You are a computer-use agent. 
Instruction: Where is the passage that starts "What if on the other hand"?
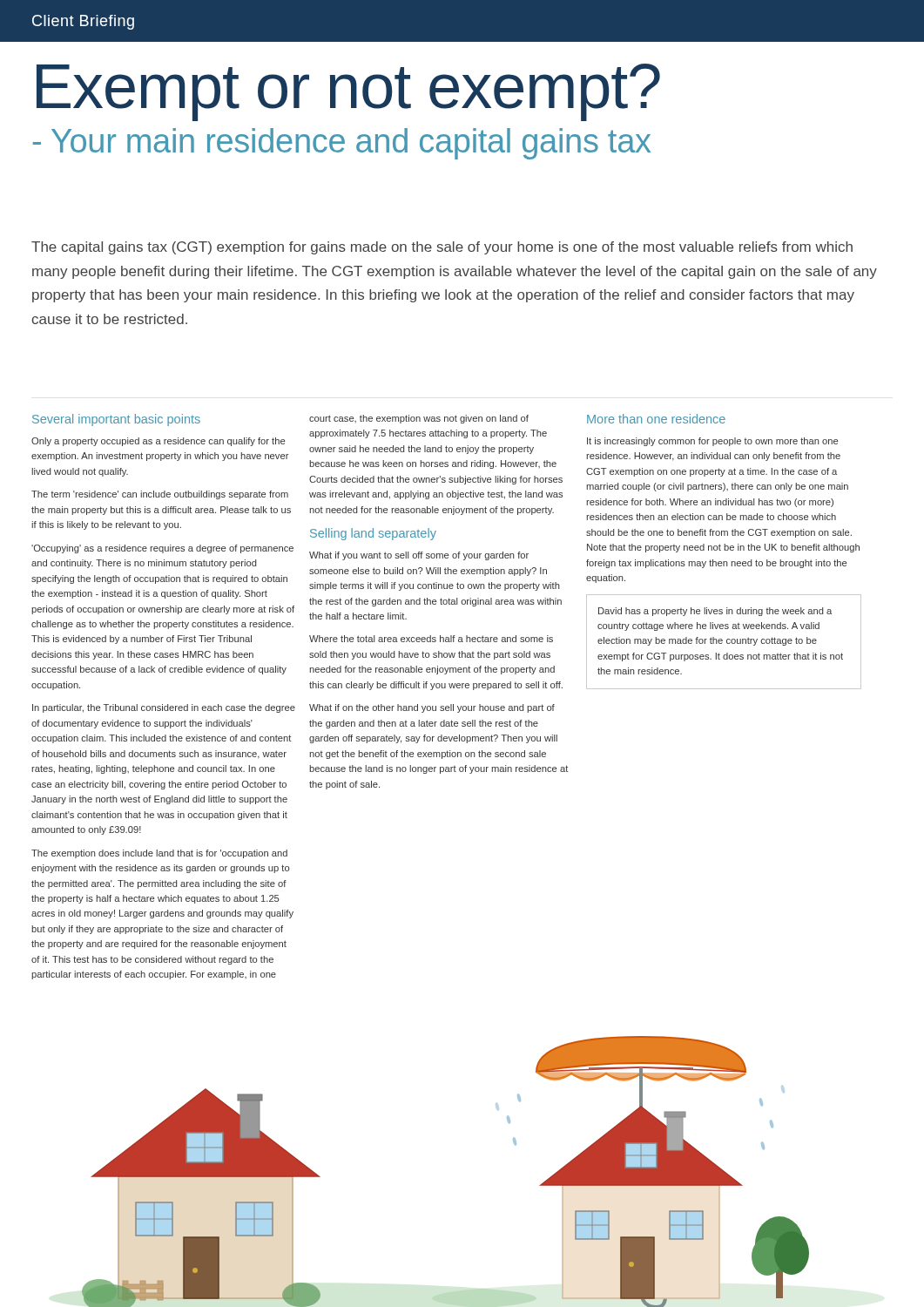click(439, 746)
